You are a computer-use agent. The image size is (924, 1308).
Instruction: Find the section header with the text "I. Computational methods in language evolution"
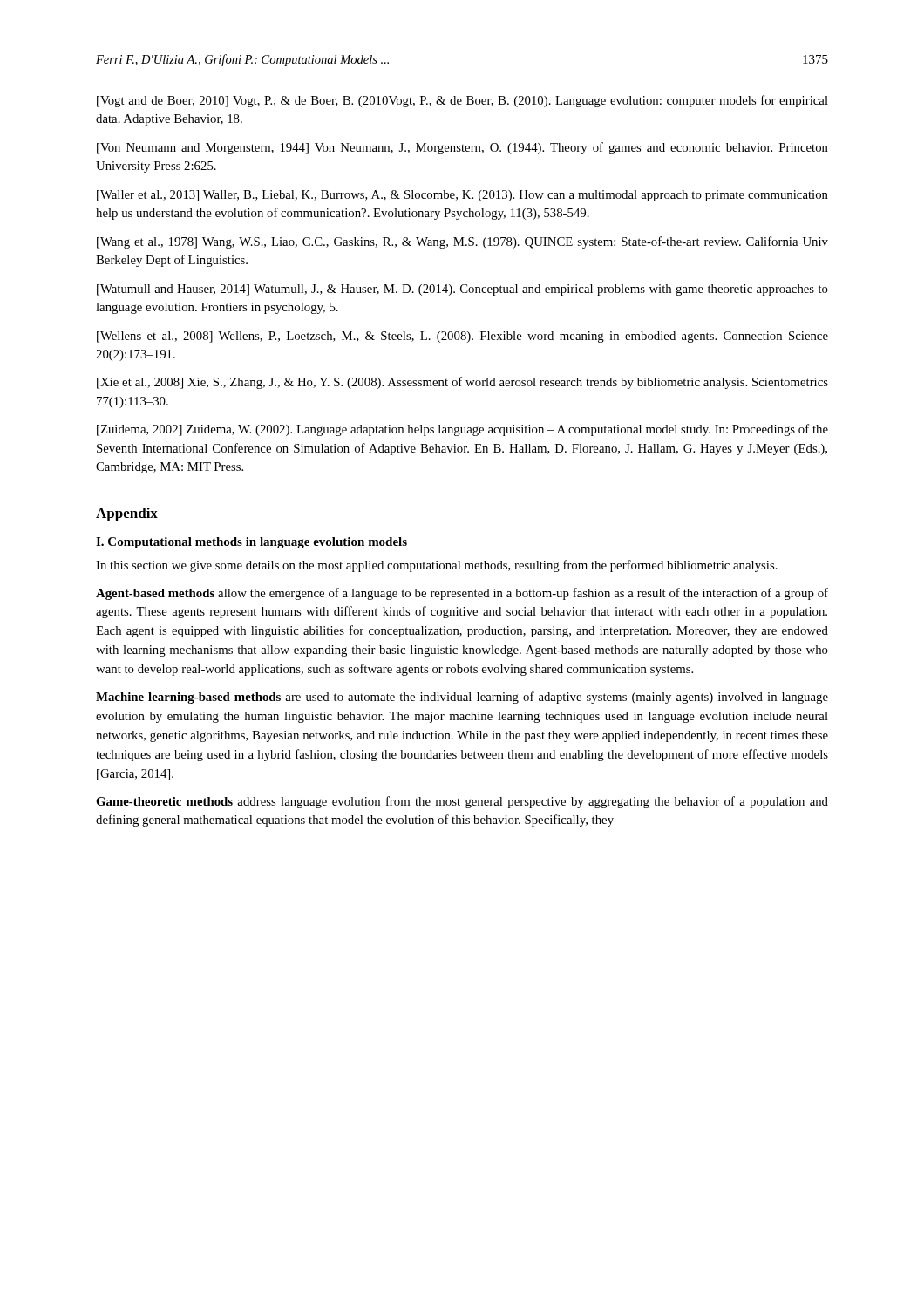[x=252, y=541]
